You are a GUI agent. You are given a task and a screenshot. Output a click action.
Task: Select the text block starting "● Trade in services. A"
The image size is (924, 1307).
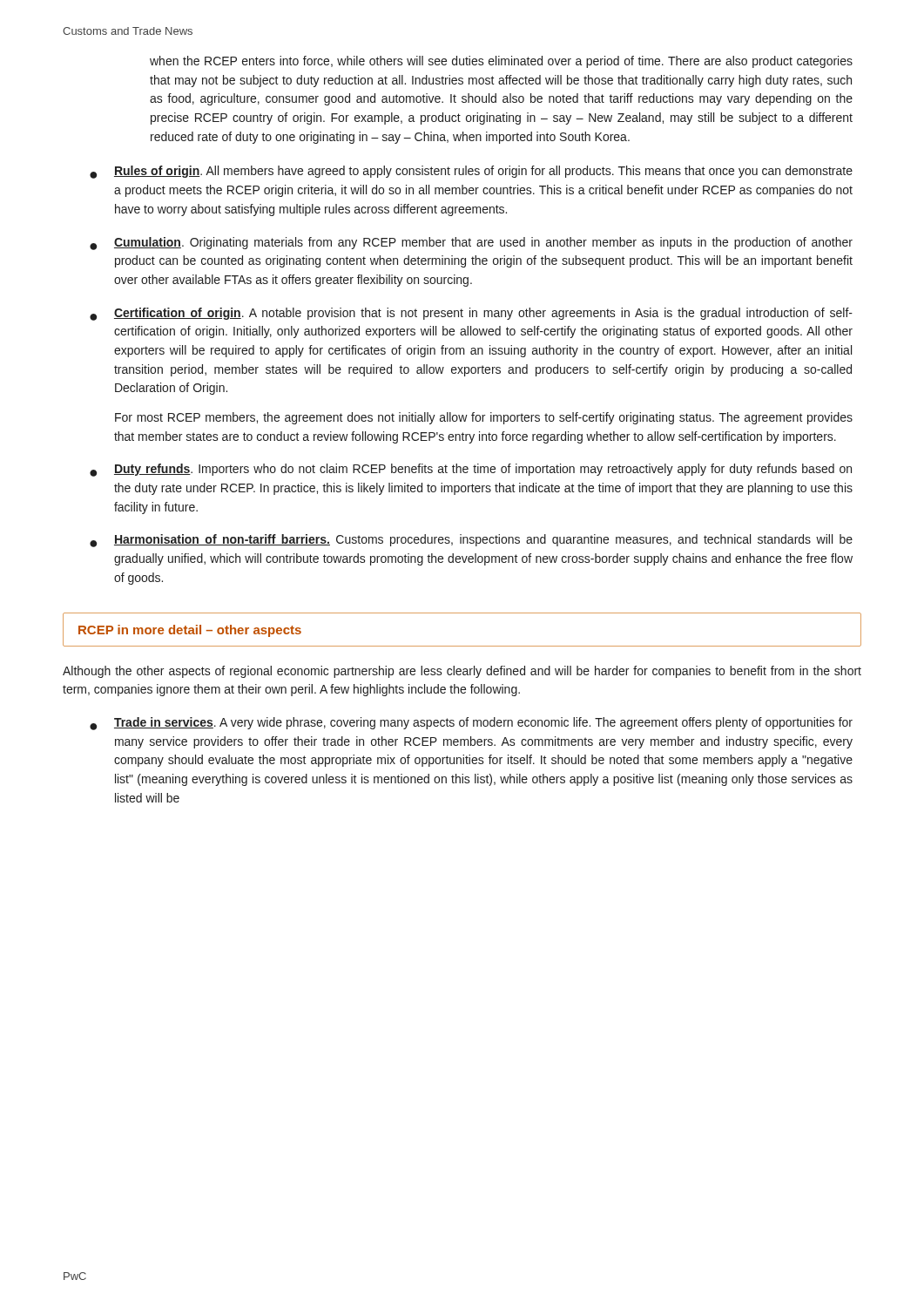(471, 761)
